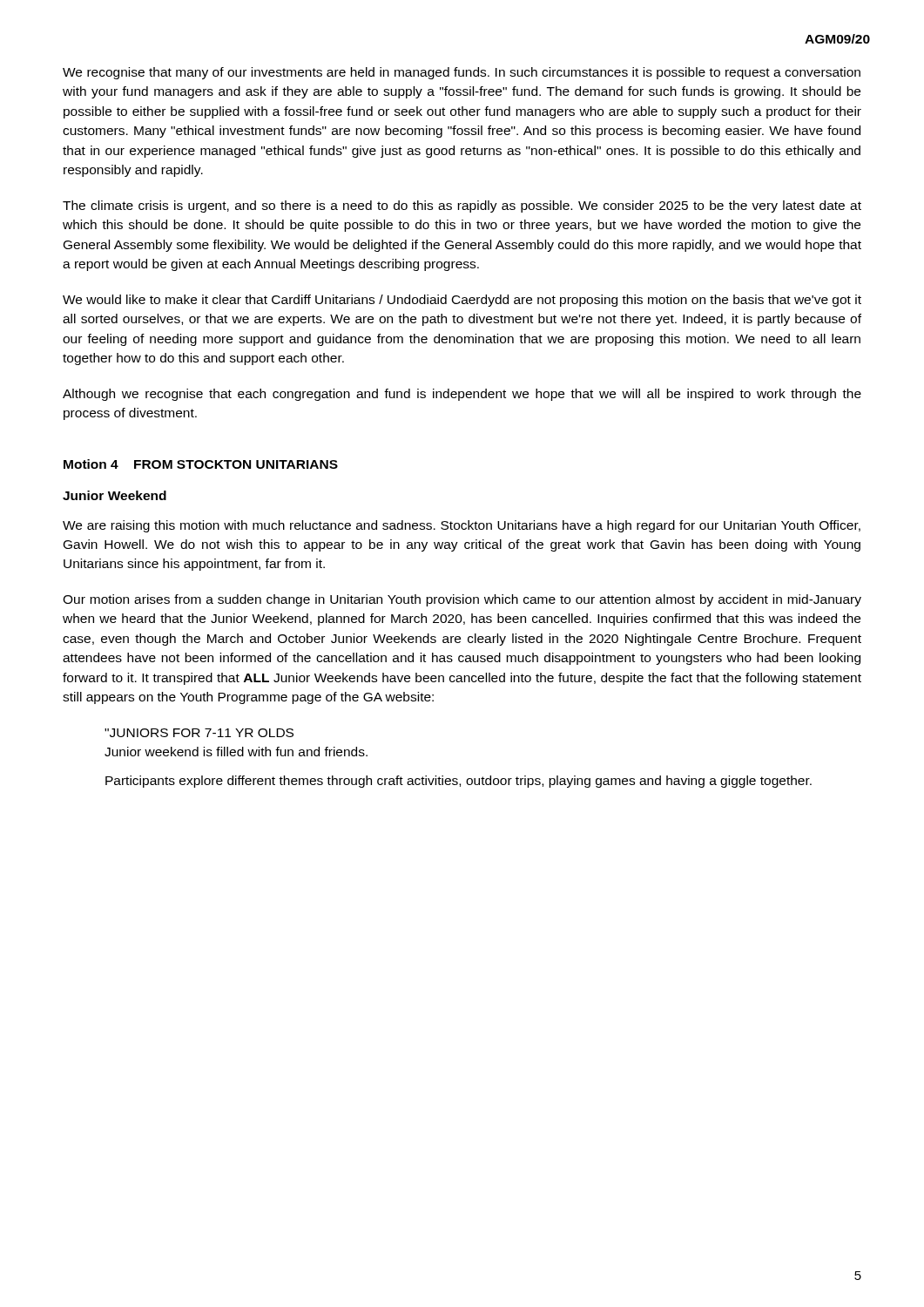Locate the region starting "The climate crisis is urgent,"
924x1307 pixels.
pos(462,234)
